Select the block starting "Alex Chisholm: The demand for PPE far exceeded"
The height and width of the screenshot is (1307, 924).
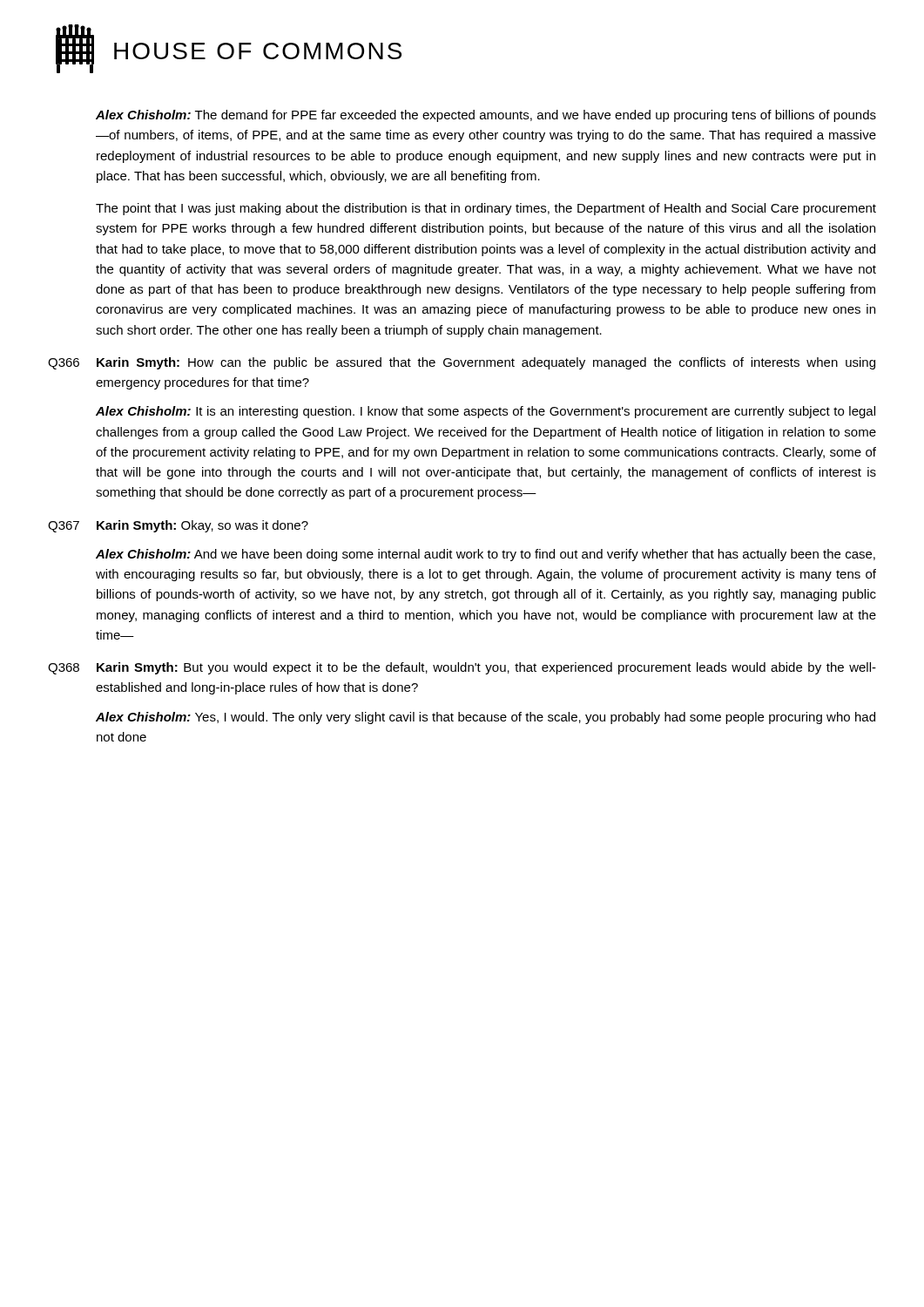point(486,145)
